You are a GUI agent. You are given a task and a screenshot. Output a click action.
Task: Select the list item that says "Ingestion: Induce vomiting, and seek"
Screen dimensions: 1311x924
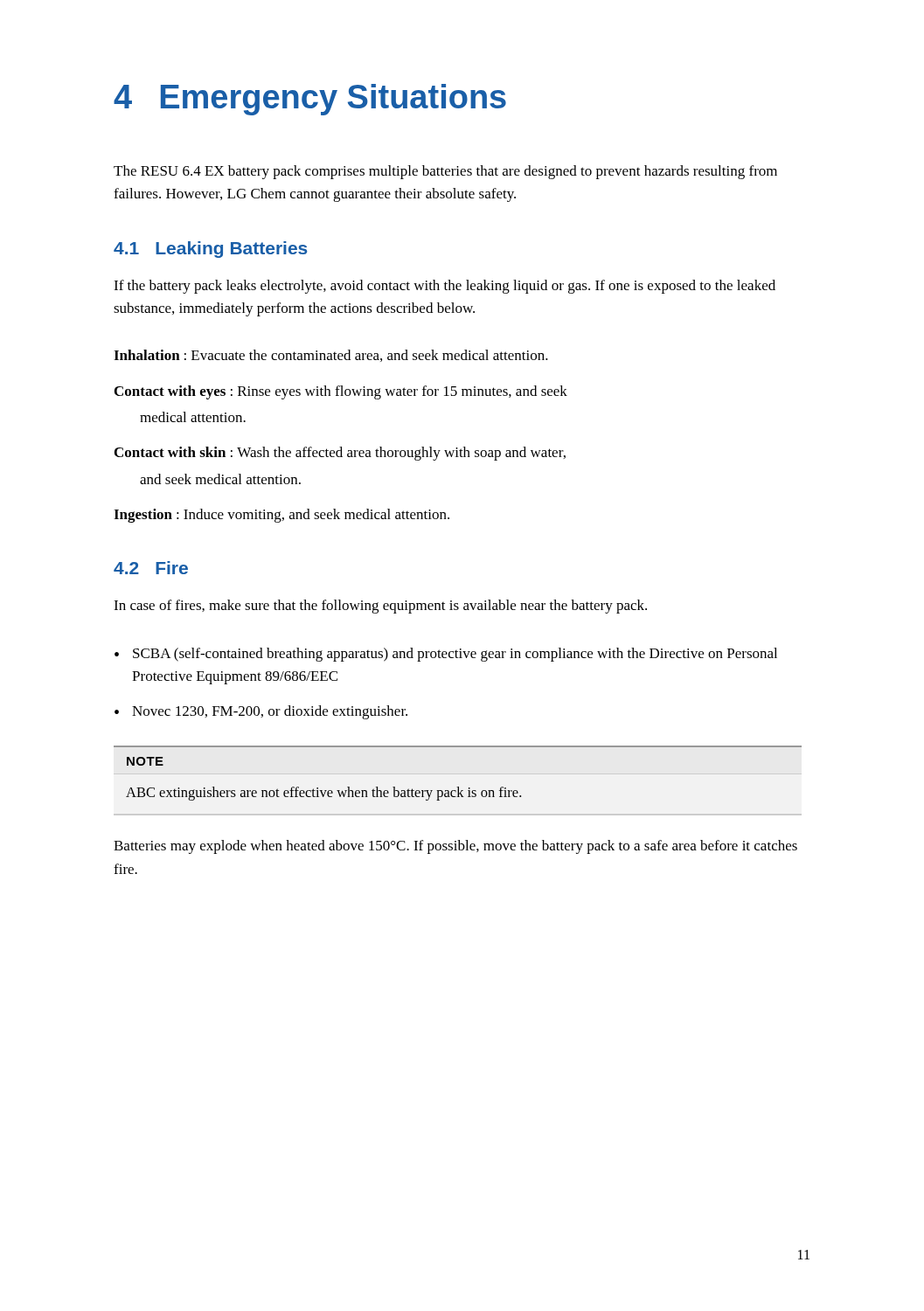coord(458,515)
